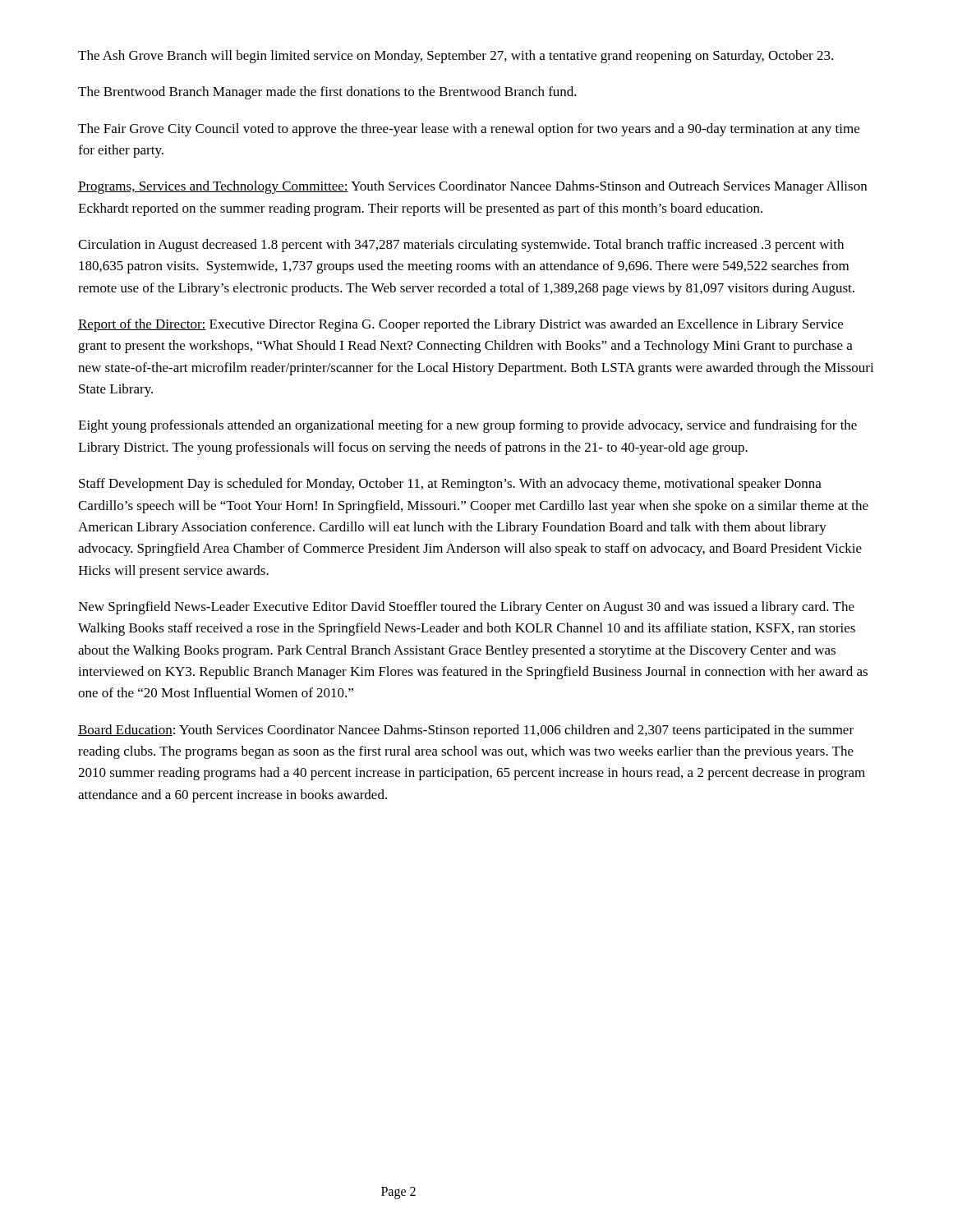Point to the block beginning "Programs, Services and Technology"

(473, 197)
